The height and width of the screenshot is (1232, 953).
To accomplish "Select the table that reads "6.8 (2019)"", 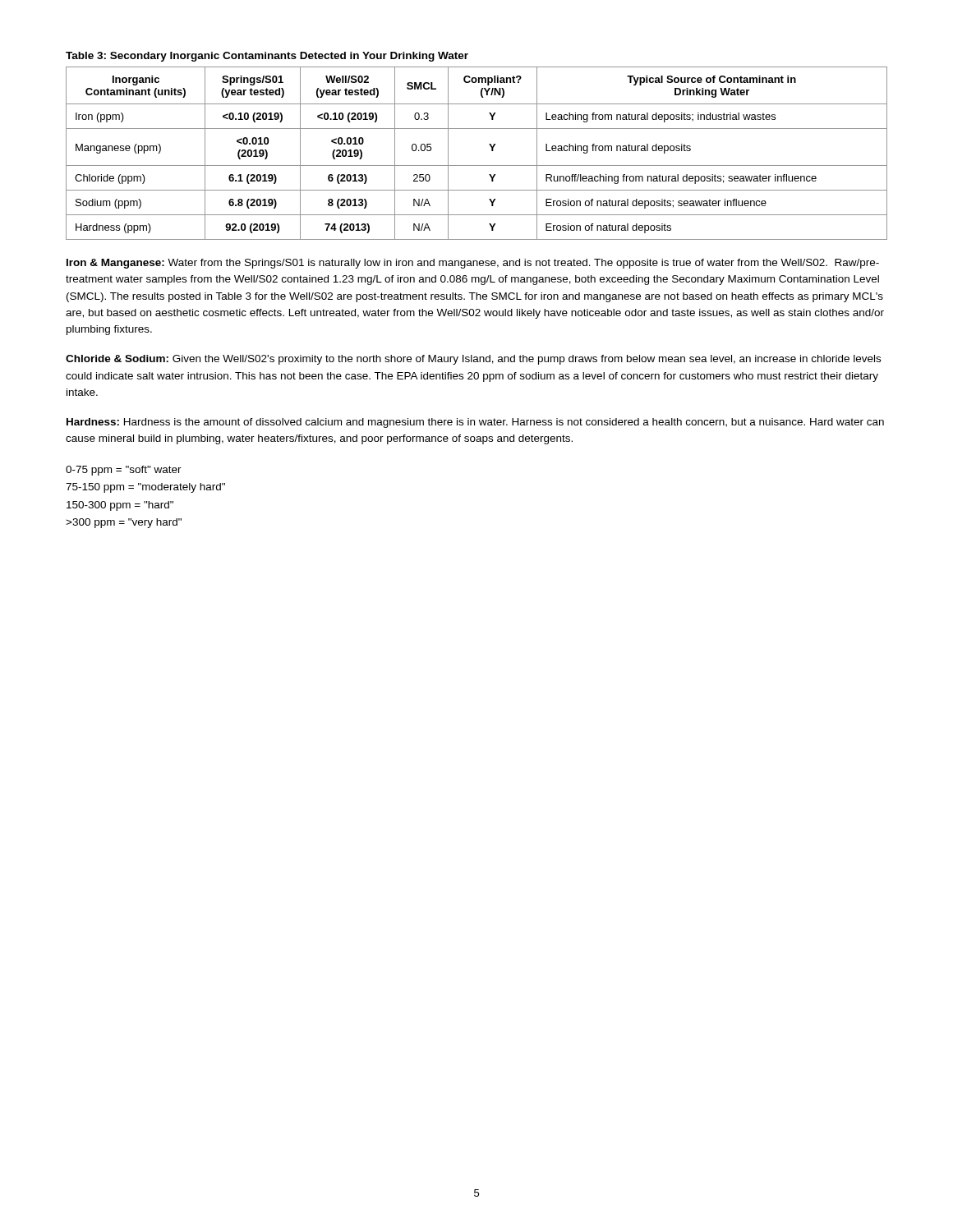I will (x=476, y=153).
